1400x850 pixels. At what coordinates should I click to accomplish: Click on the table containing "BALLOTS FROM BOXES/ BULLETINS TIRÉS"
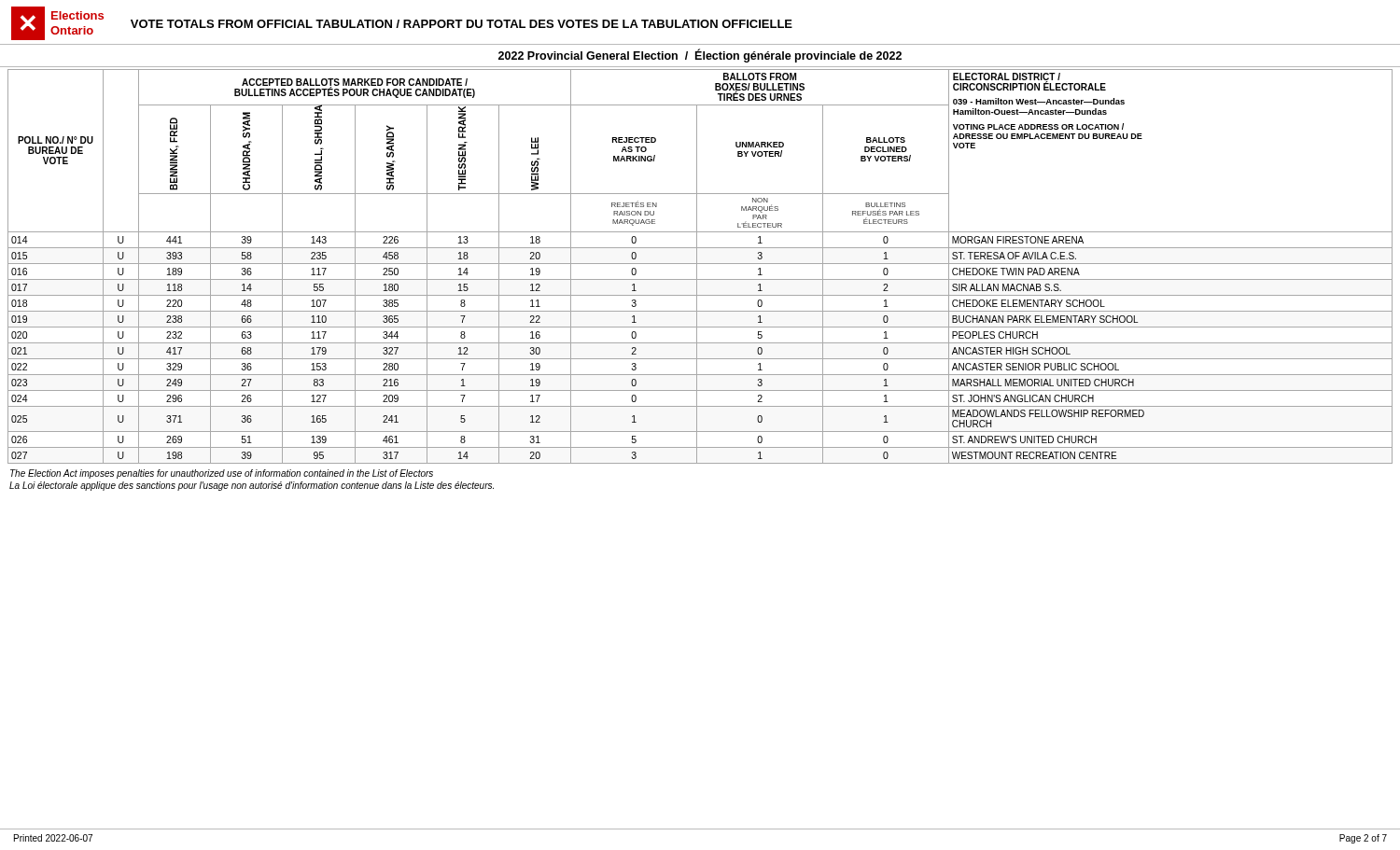click(x=700, y=266)
